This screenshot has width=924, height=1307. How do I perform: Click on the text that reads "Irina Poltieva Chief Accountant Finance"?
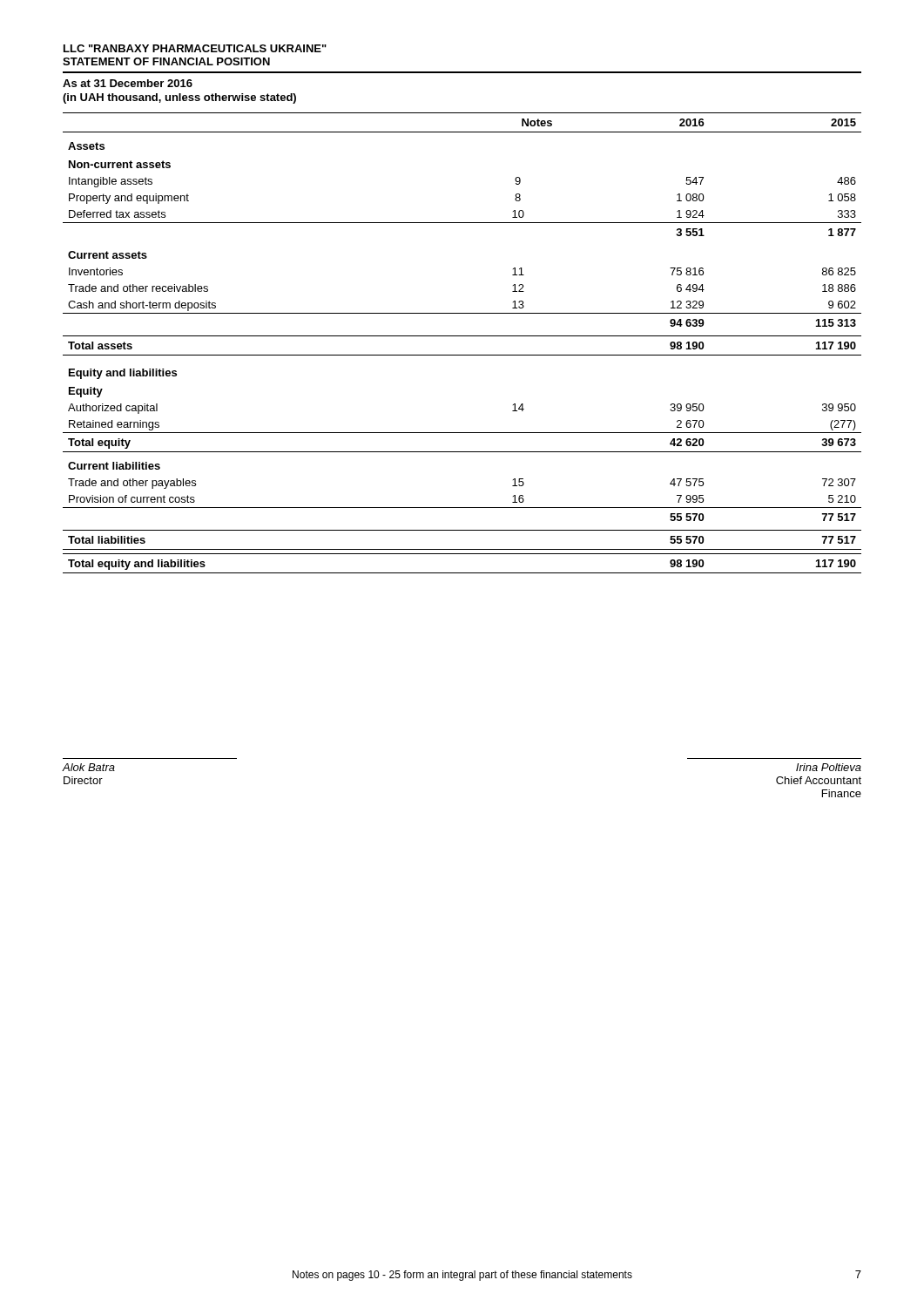(774, 779)
